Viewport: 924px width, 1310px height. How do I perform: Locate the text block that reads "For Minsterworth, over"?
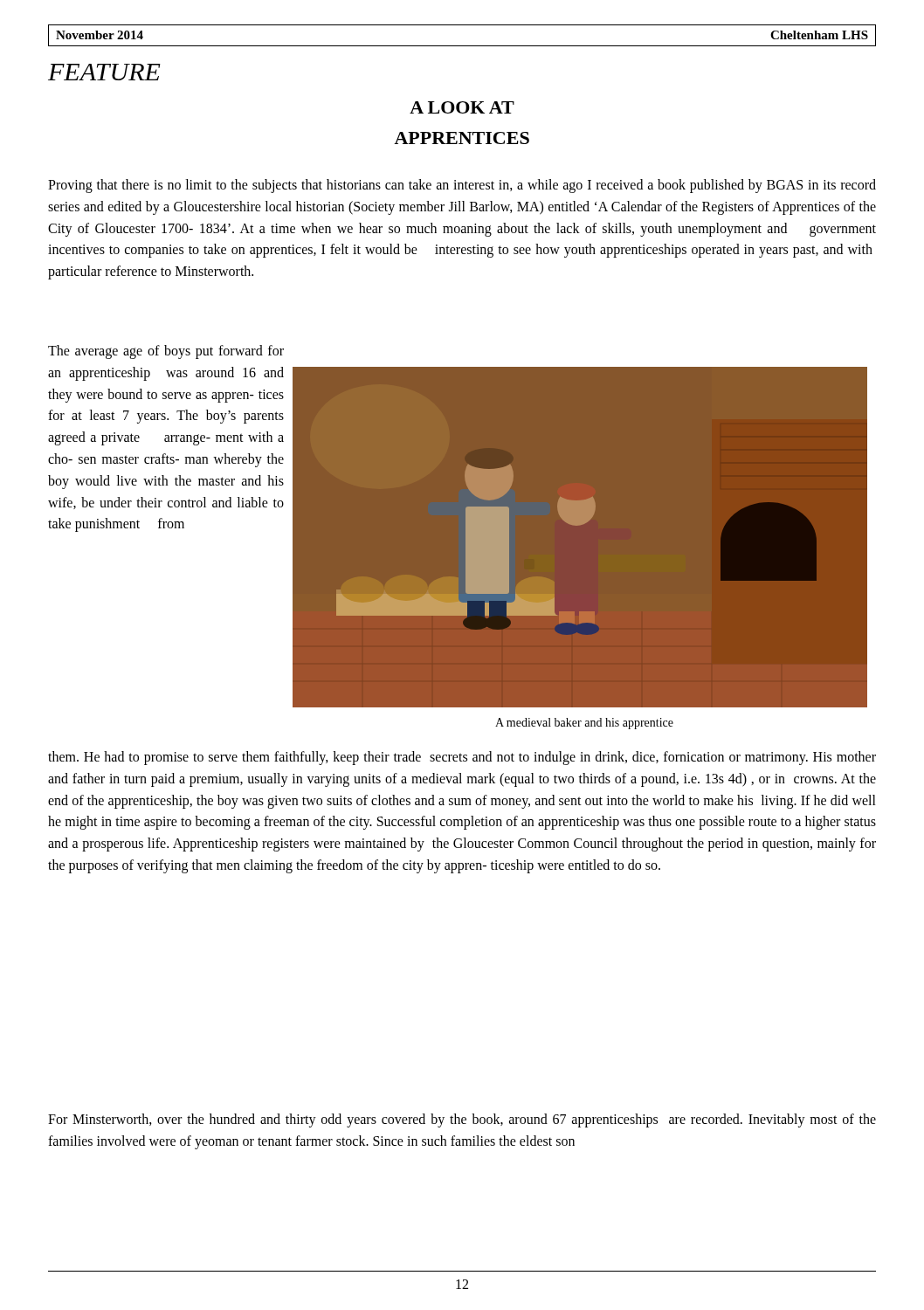[x=462, y=1130]
